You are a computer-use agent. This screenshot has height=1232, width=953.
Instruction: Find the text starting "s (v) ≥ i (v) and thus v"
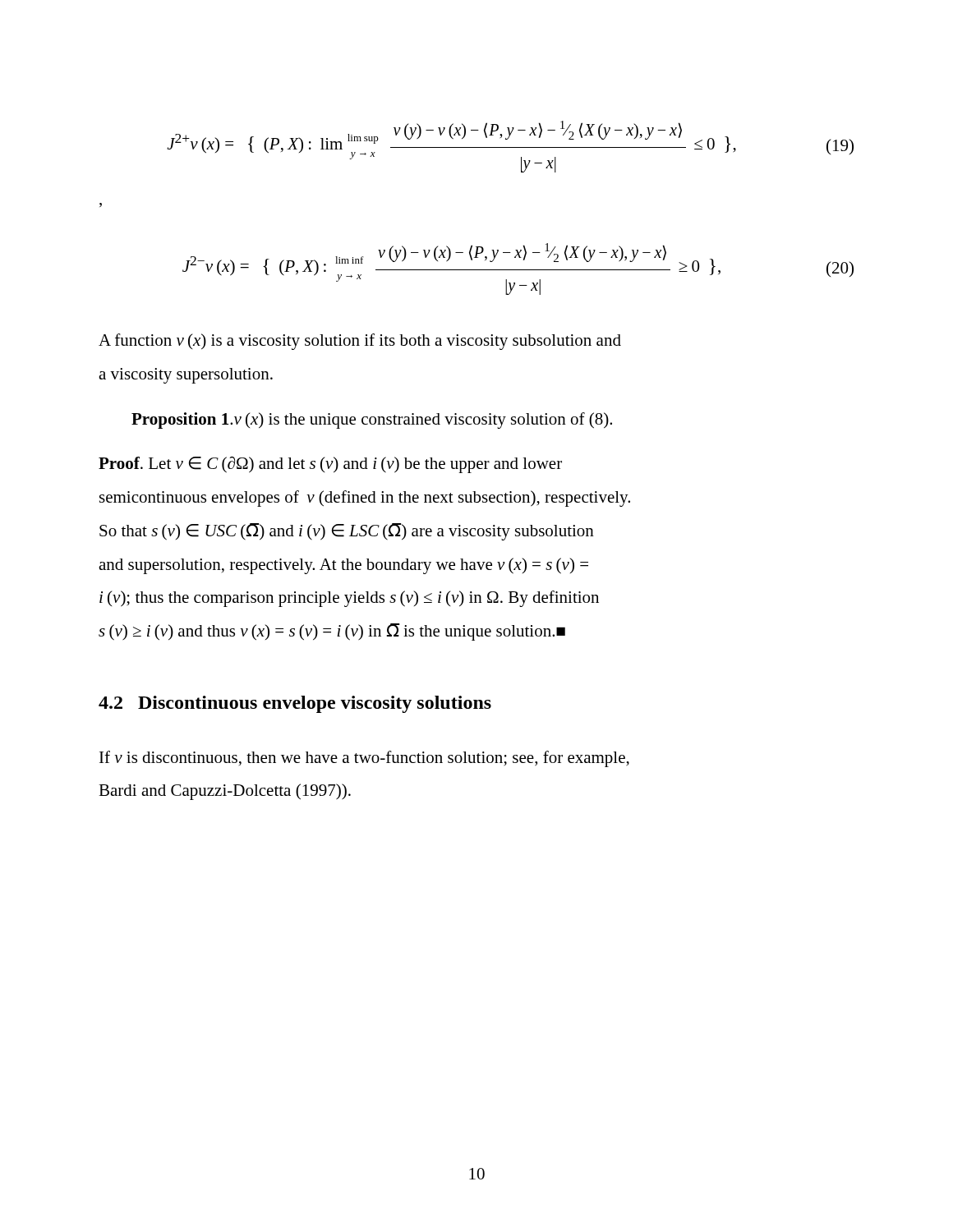[332, 631]
